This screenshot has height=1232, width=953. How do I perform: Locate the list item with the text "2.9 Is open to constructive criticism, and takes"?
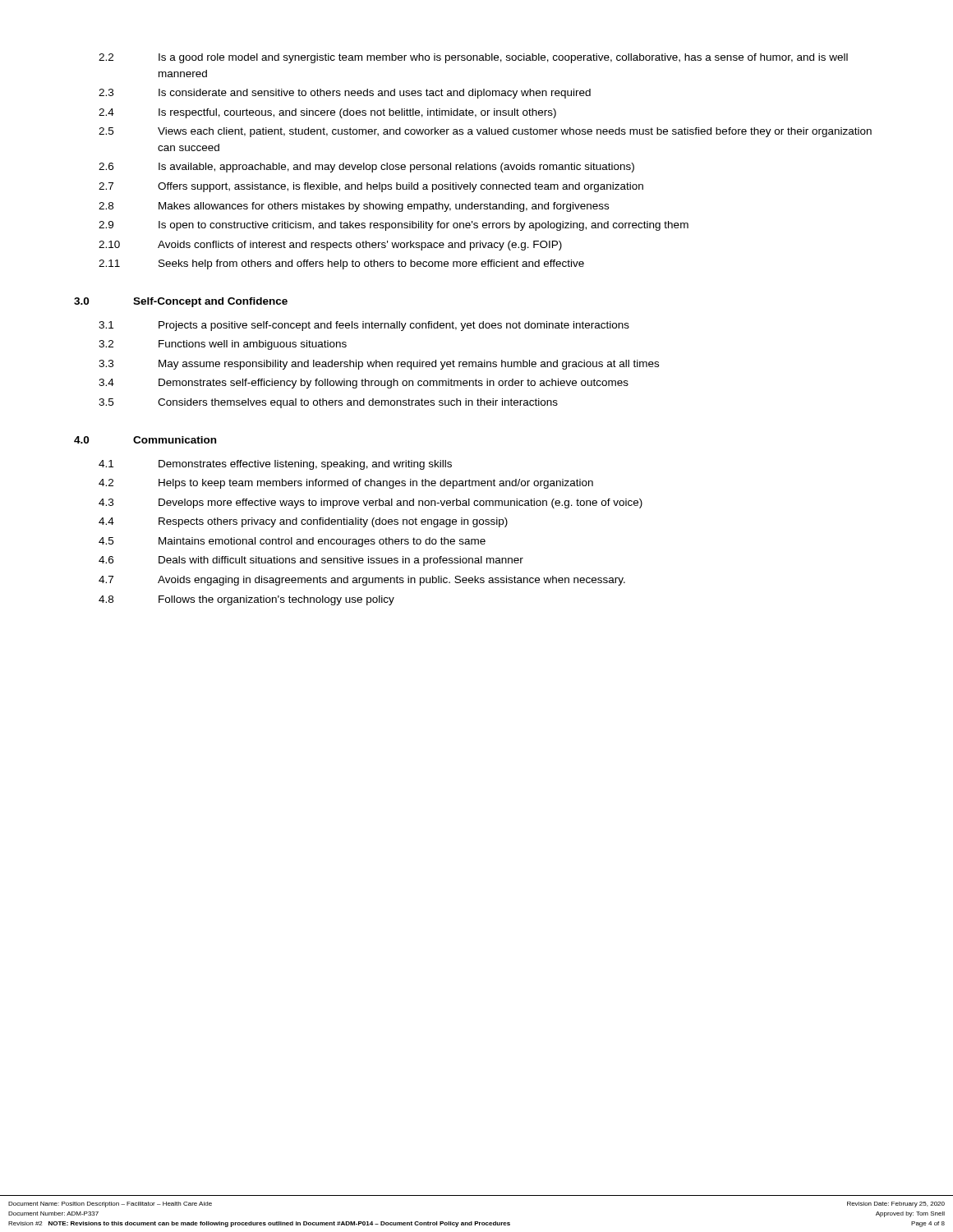476,225
